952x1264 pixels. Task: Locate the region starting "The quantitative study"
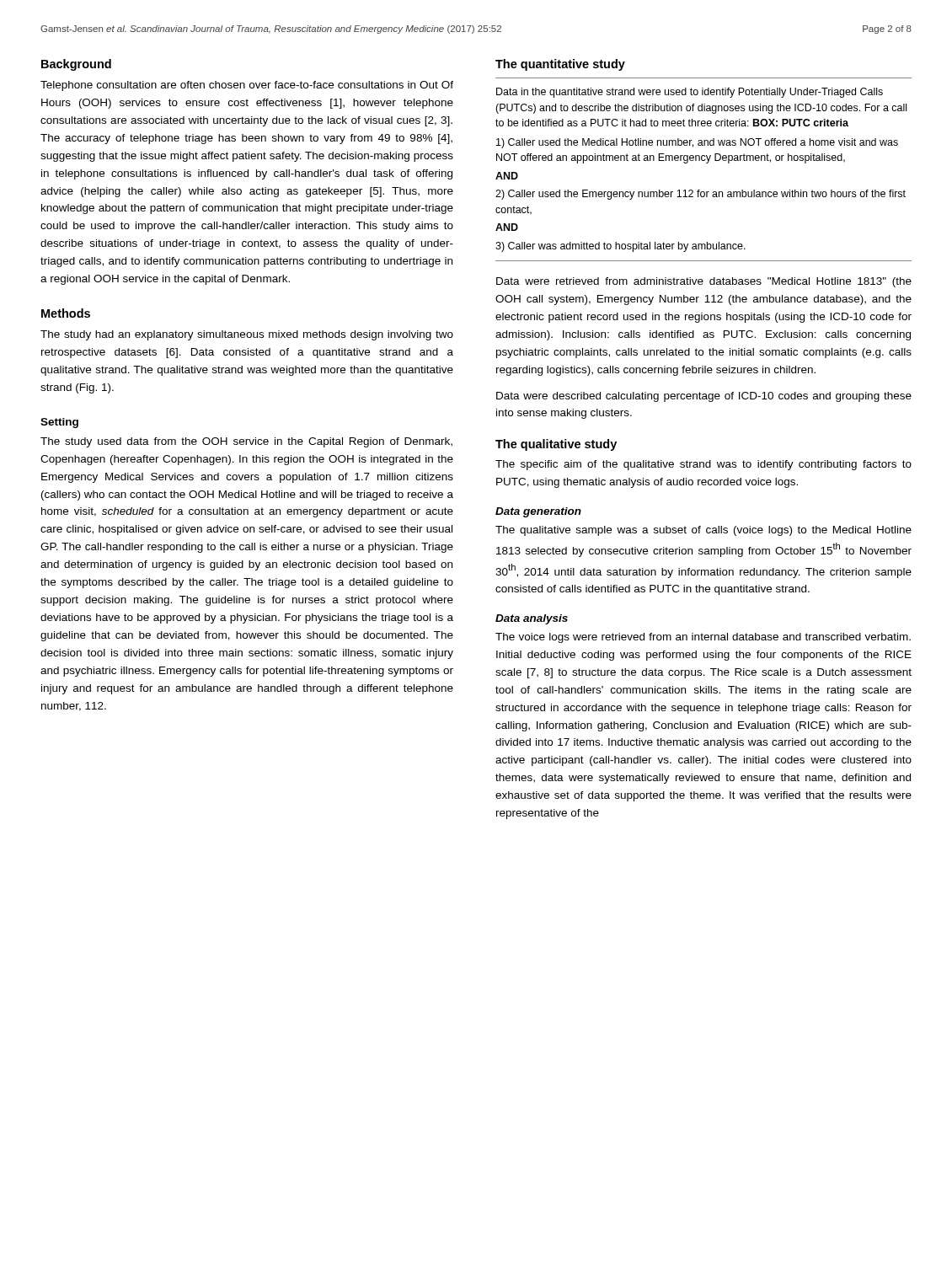pyautogui.click(x=560, y=64)
